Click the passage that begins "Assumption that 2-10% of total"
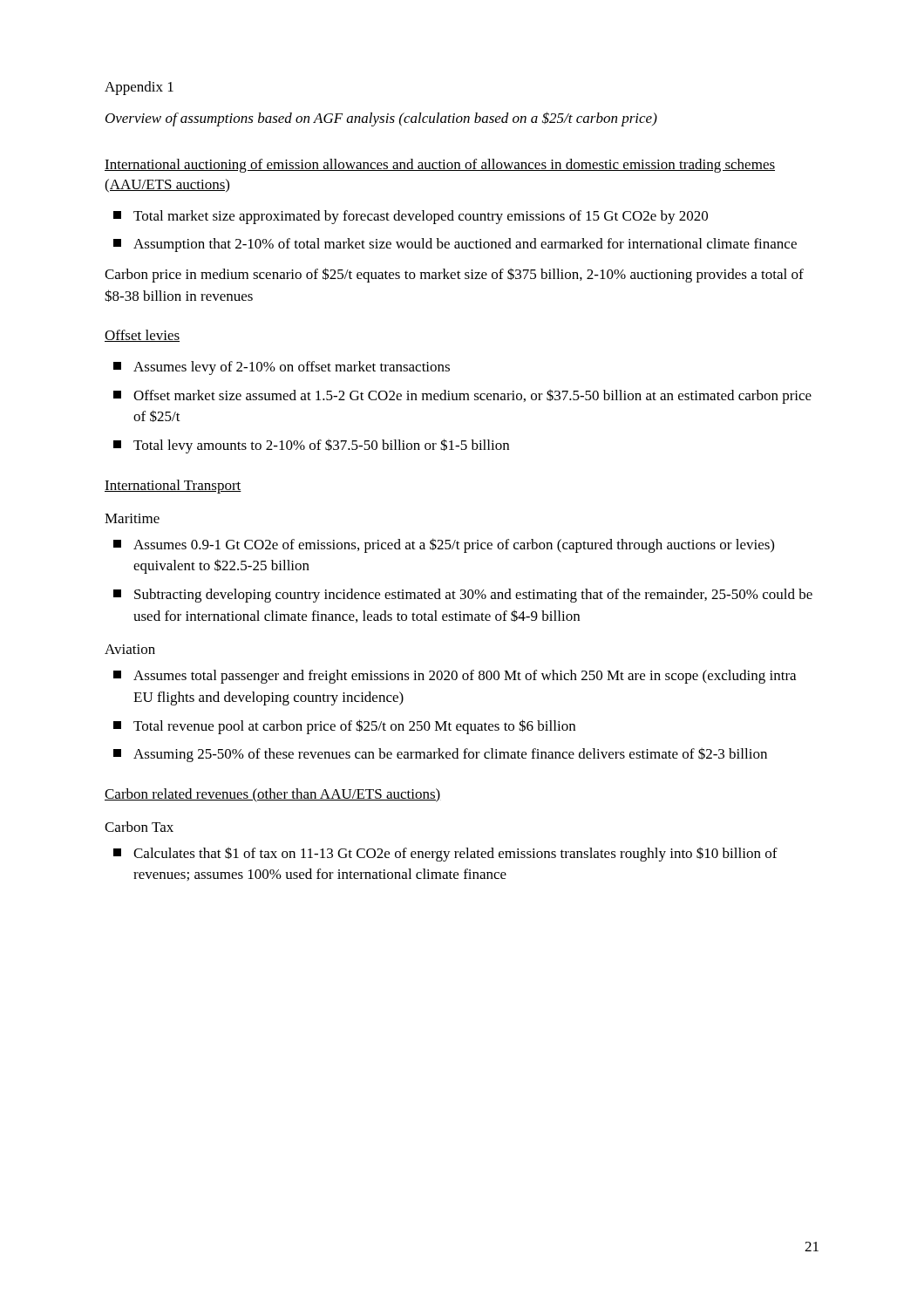Viewport: 924px width, 1308px height. [x=466, y=245]
